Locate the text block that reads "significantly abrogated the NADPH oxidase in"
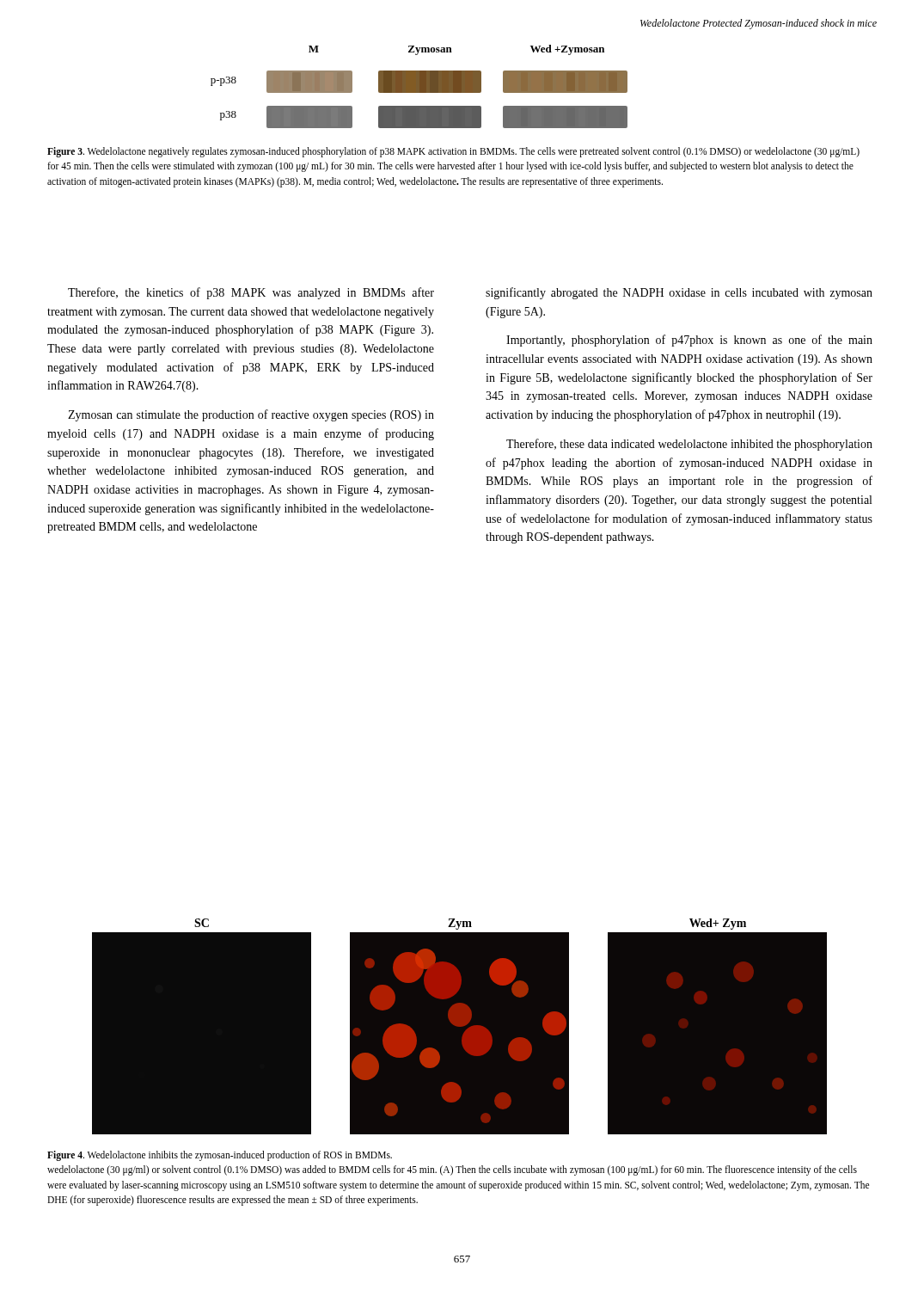The width and height of the screenshot is (924, 1290). point(679,415)
